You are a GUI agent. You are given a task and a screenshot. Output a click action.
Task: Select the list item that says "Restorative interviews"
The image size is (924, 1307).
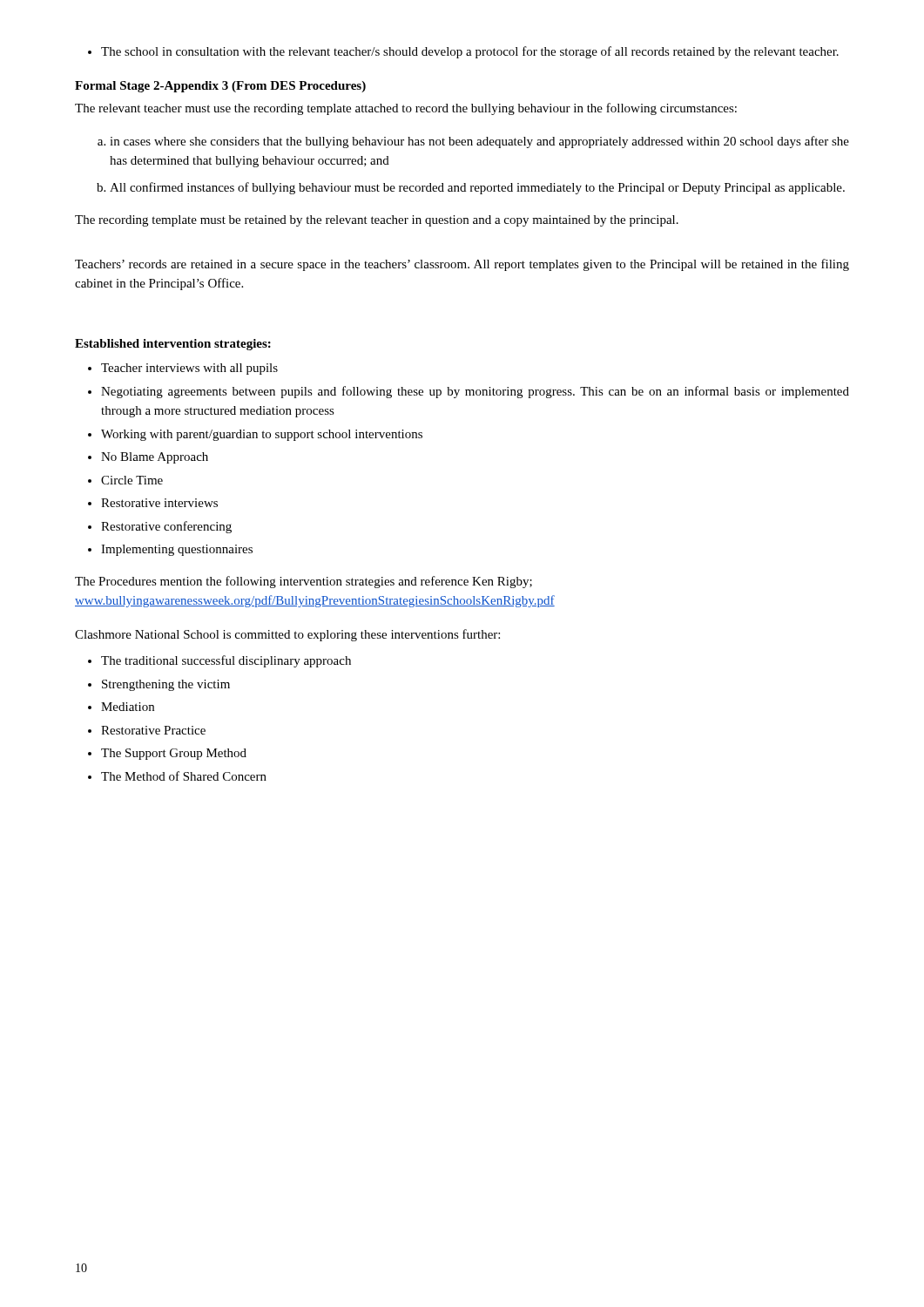[x=160, y=503]
